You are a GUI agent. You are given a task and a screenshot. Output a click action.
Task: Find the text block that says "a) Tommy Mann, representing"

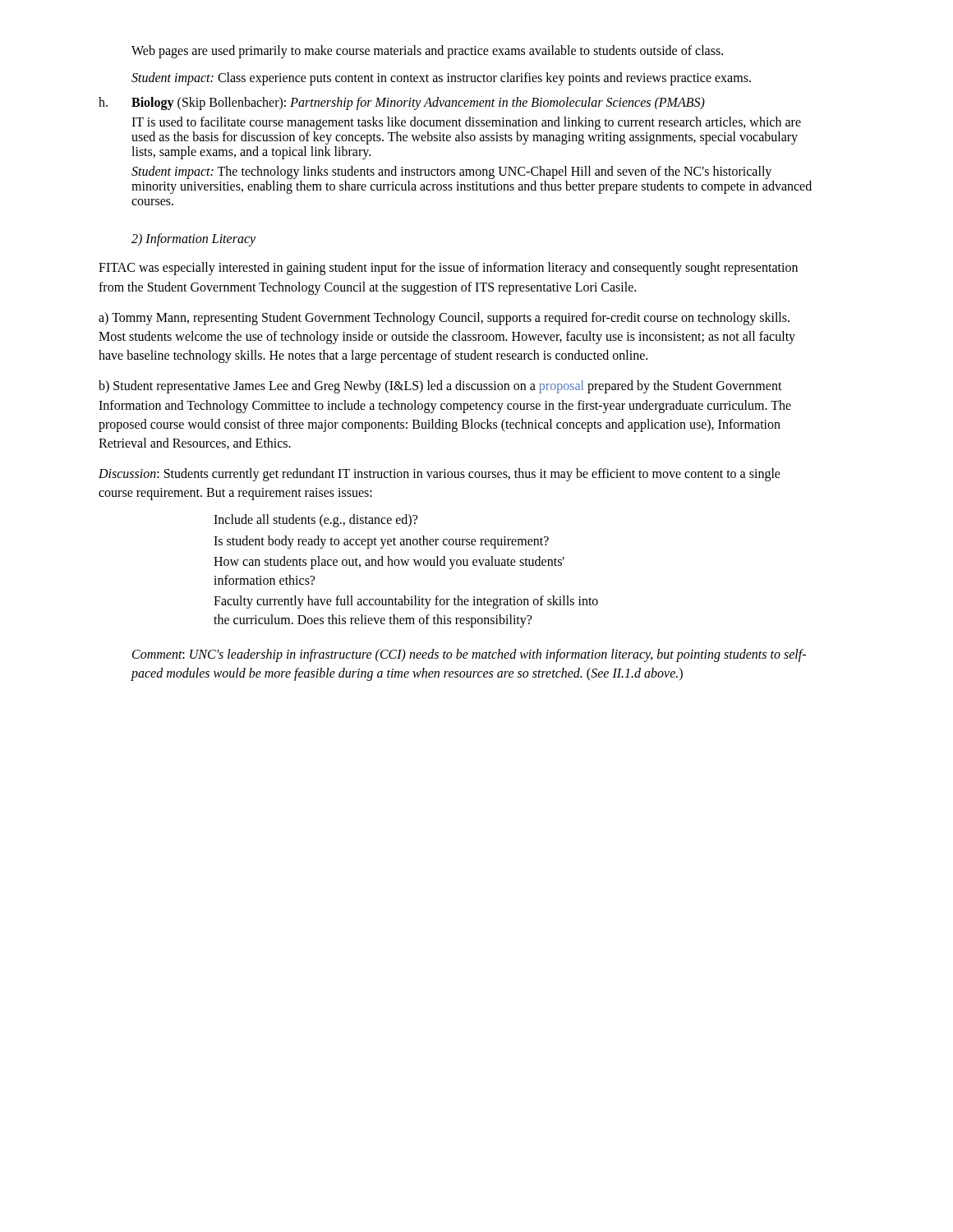[x=456, y=336]
